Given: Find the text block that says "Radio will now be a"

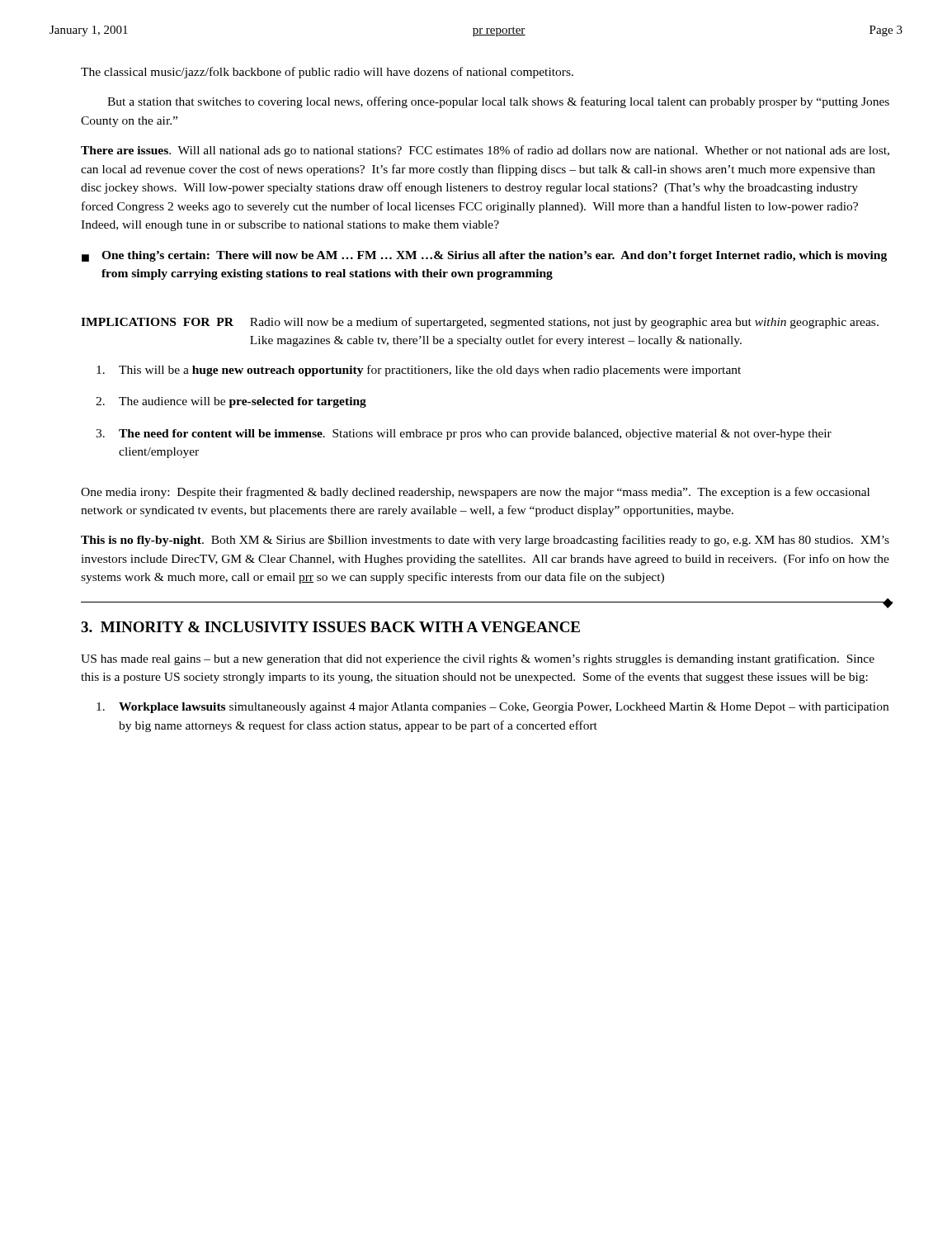Looking at the screenshot, I should click(x=566, y=330).
